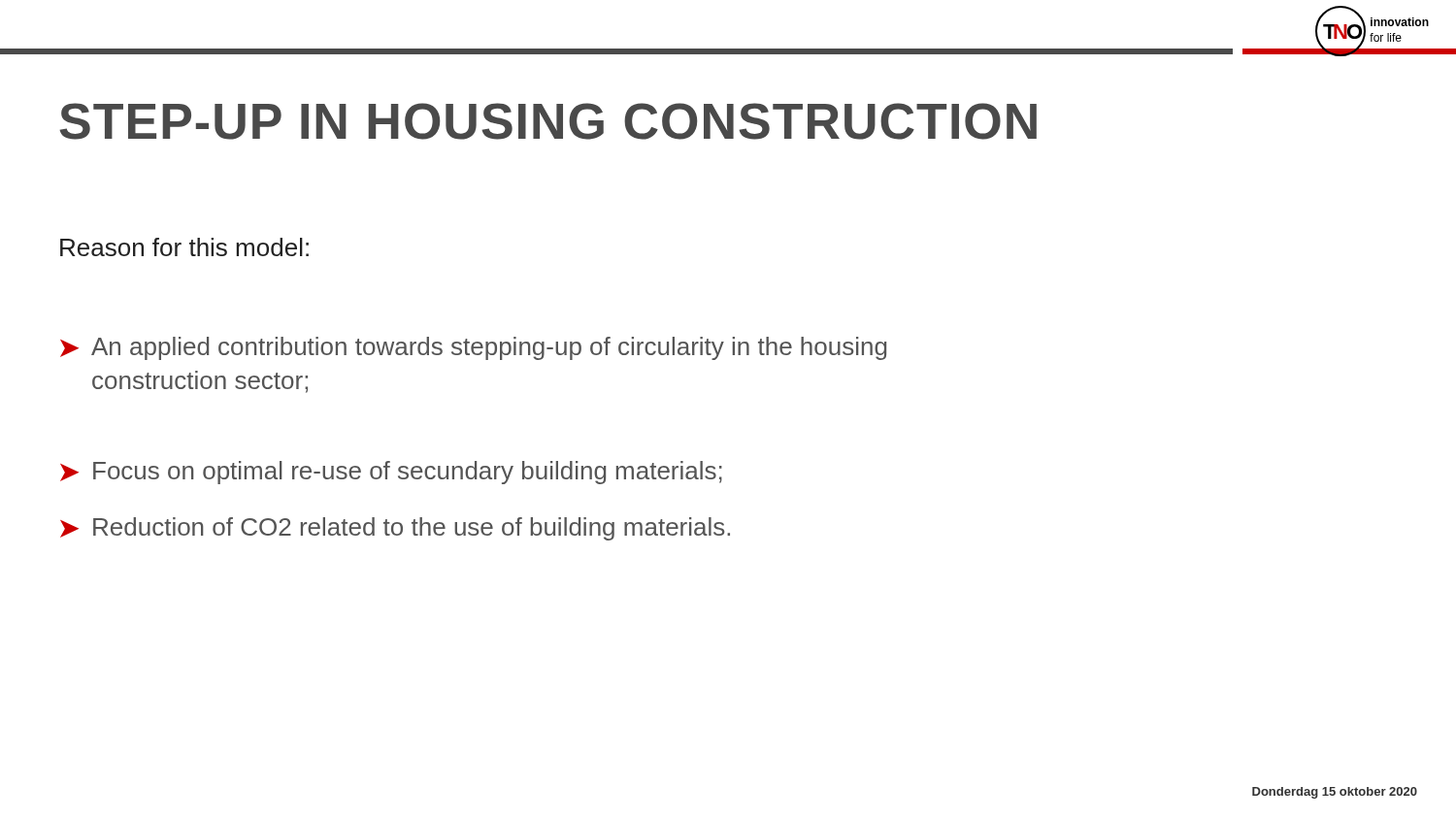Locate the element starting "➤ Reduction of CO2 related to the use"
This screenshot has width=1456, height=819.
click(395, 528)
